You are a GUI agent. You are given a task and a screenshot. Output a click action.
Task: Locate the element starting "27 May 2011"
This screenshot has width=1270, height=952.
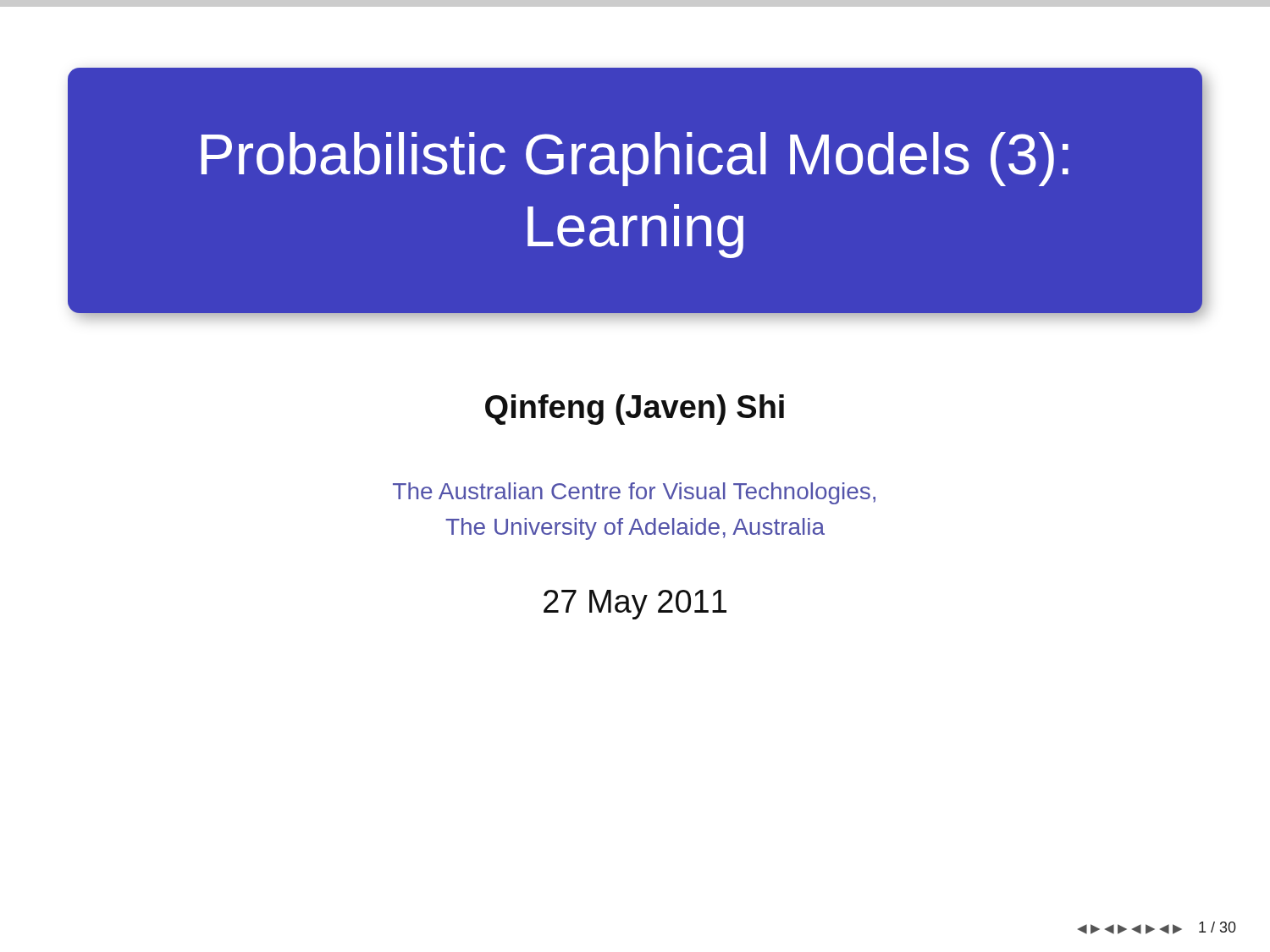coord(635,602)
